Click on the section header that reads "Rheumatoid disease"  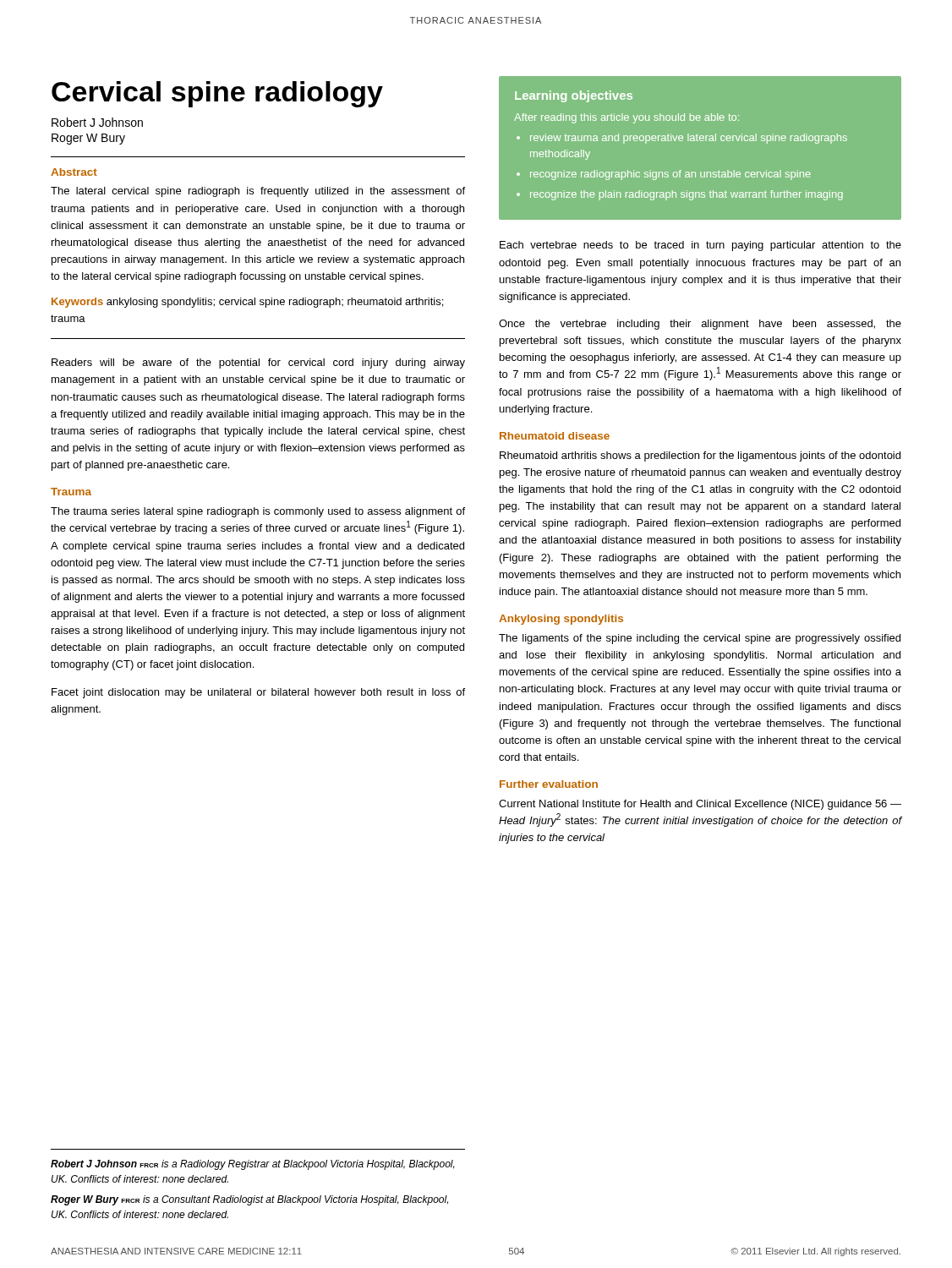pos(554,436)
